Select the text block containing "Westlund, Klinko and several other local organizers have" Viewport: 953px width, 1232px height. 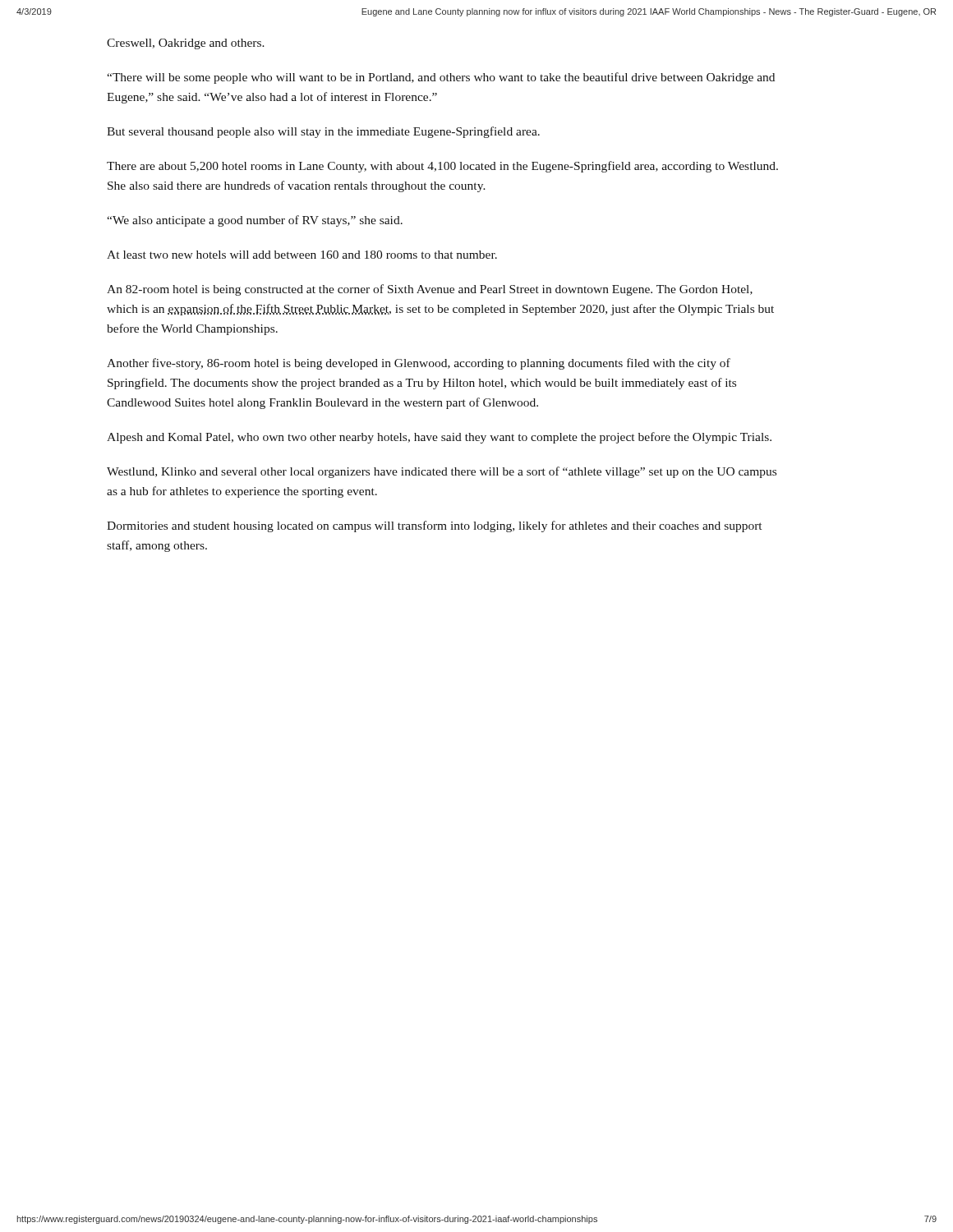(442, 481)
